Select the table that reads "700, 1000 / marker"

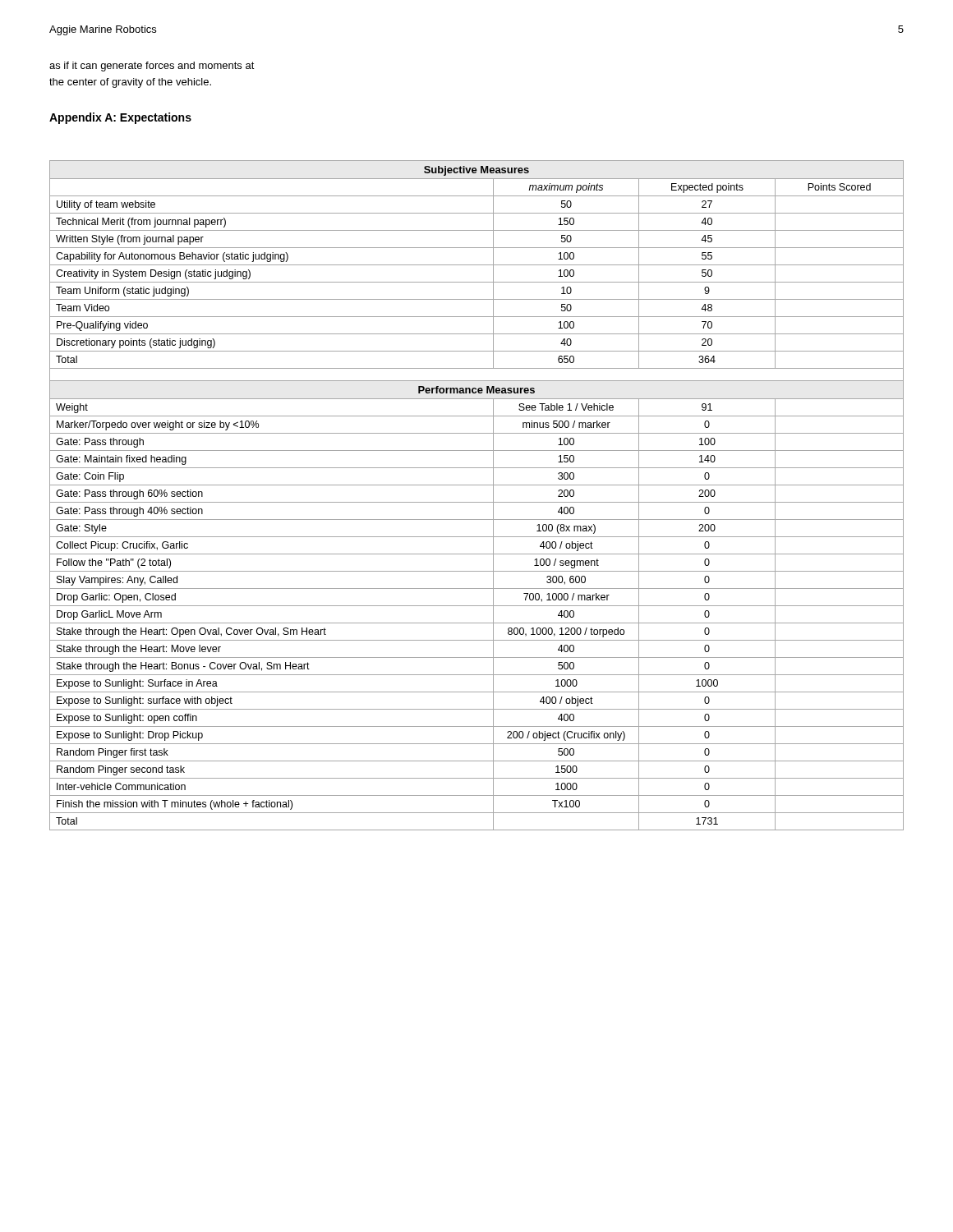[476, 495]
